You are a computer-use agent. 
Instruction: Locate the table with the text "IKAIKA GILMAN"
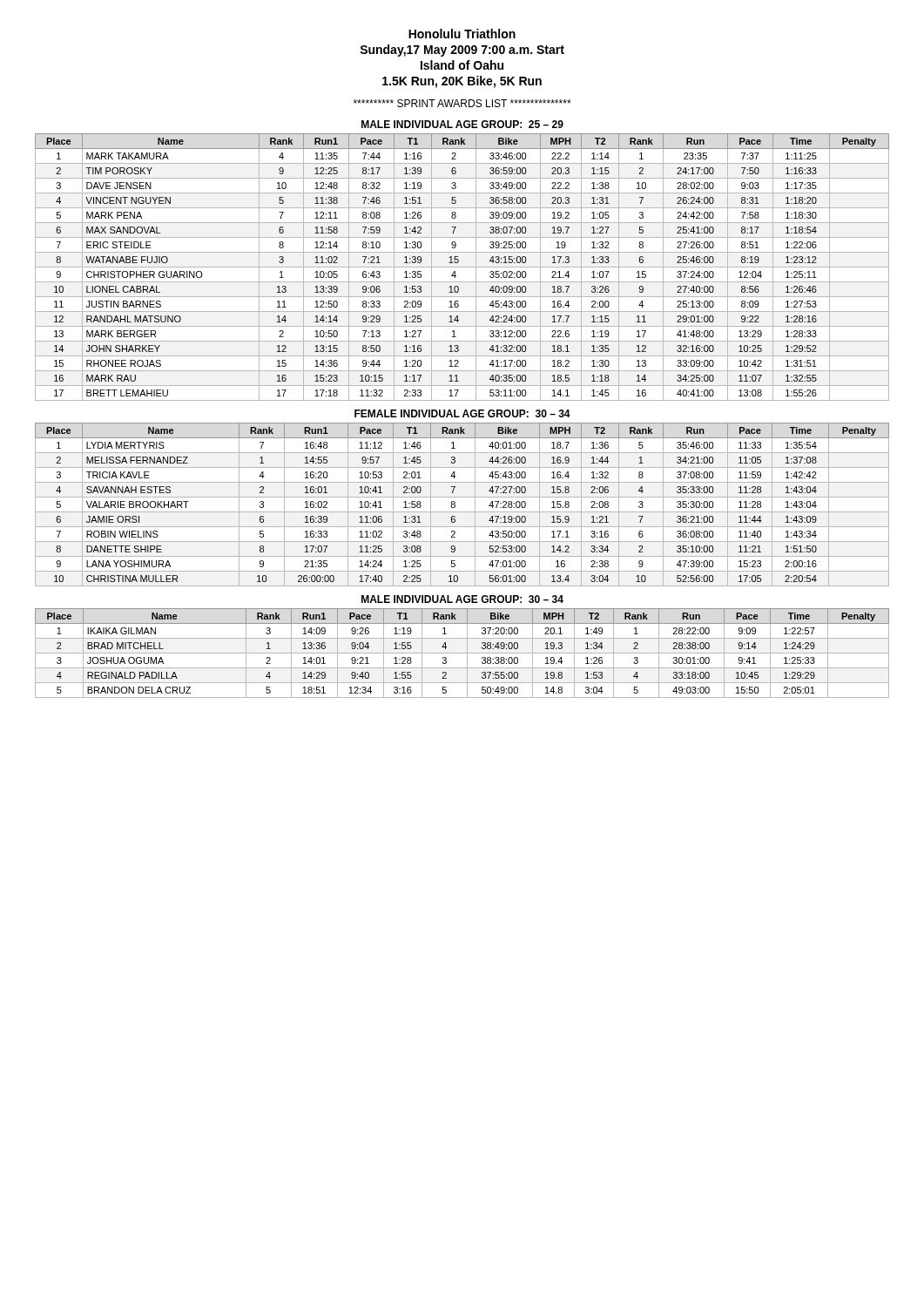[x=462, y=653]
